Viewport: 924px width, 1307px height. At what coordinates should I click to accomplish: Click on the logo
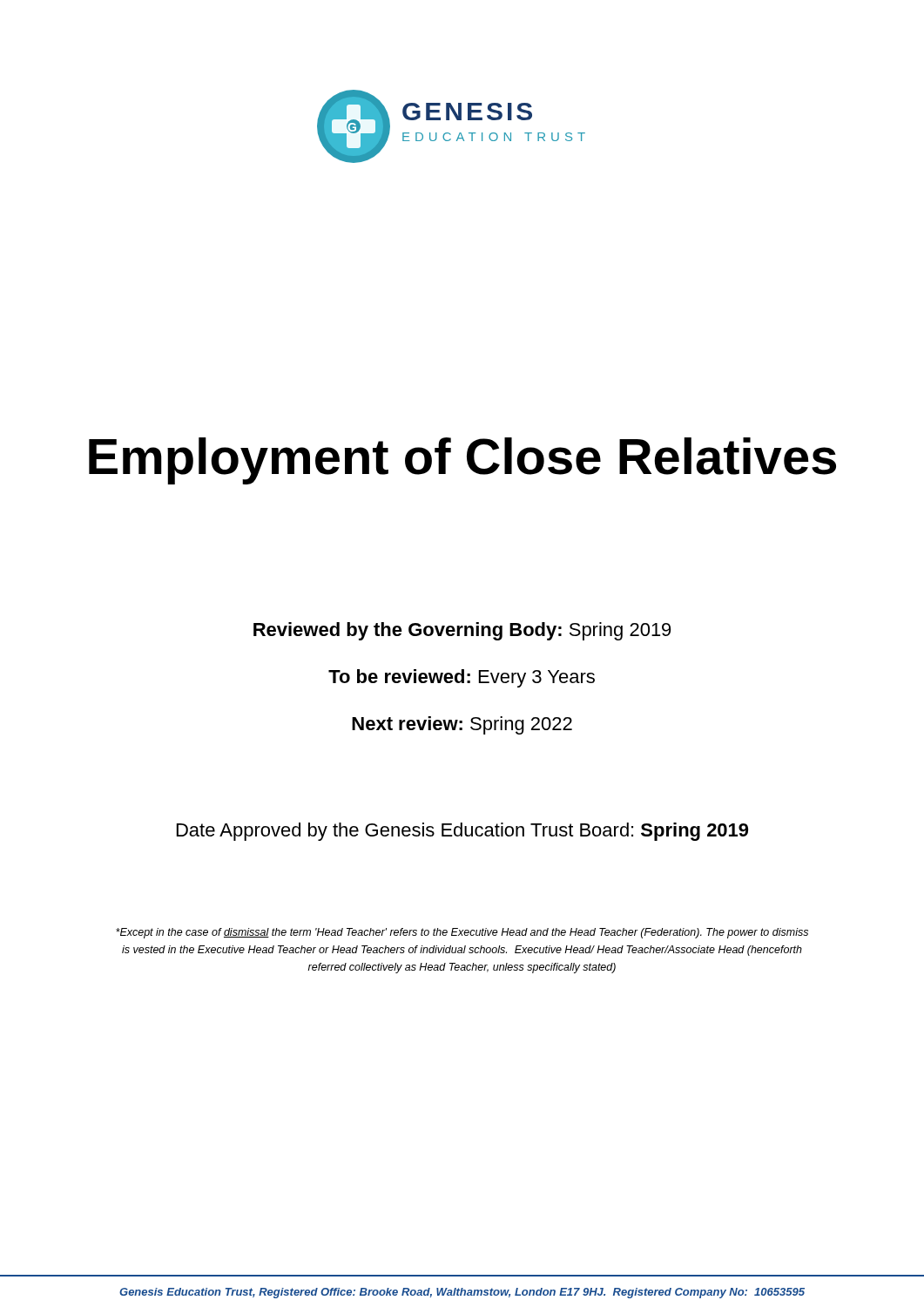pos(462,128)
